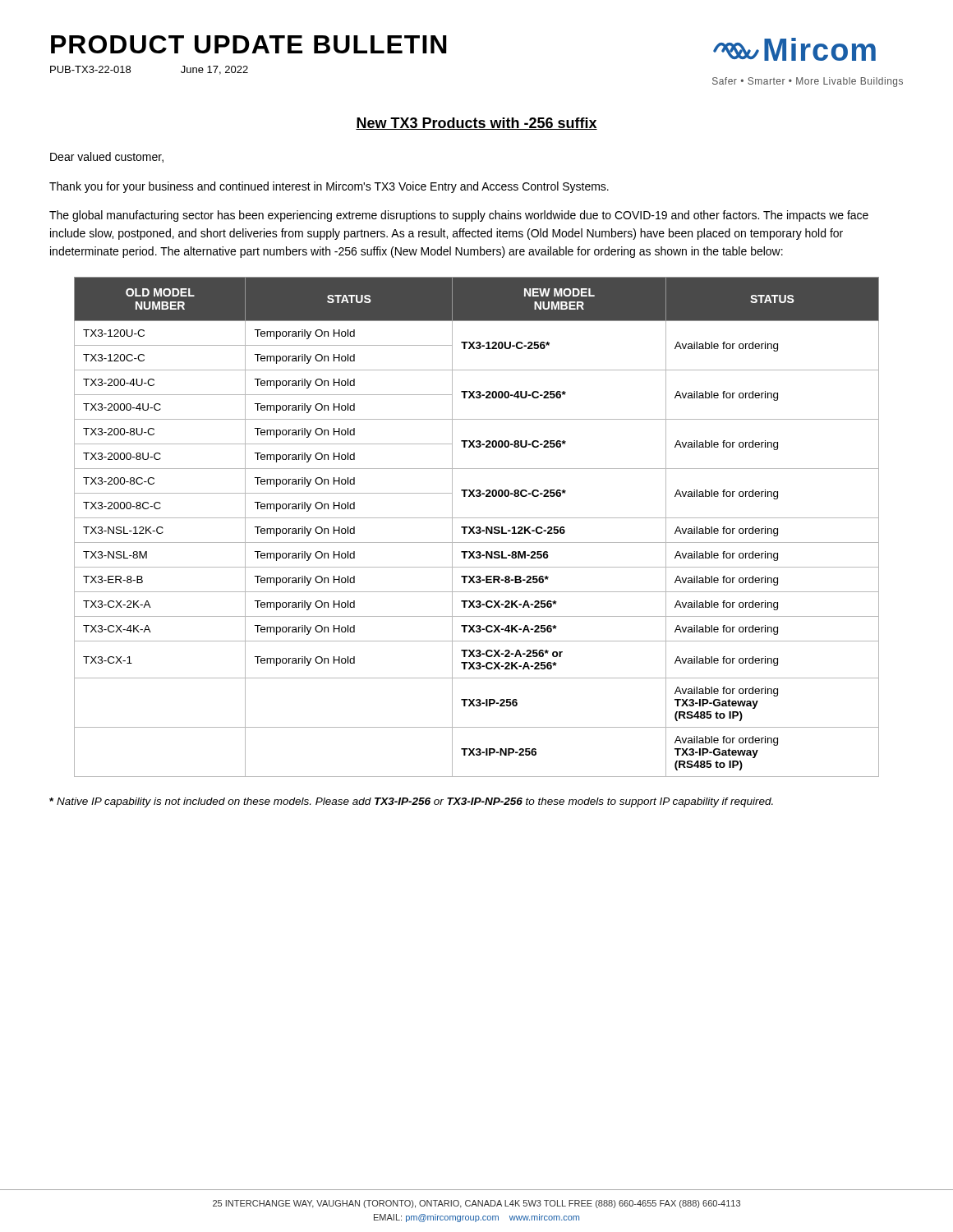Viewport: 953px width, 1232px height.
Task: Click on the text block starting "The global manufacturing sector"
Action: tap(459, 233)
